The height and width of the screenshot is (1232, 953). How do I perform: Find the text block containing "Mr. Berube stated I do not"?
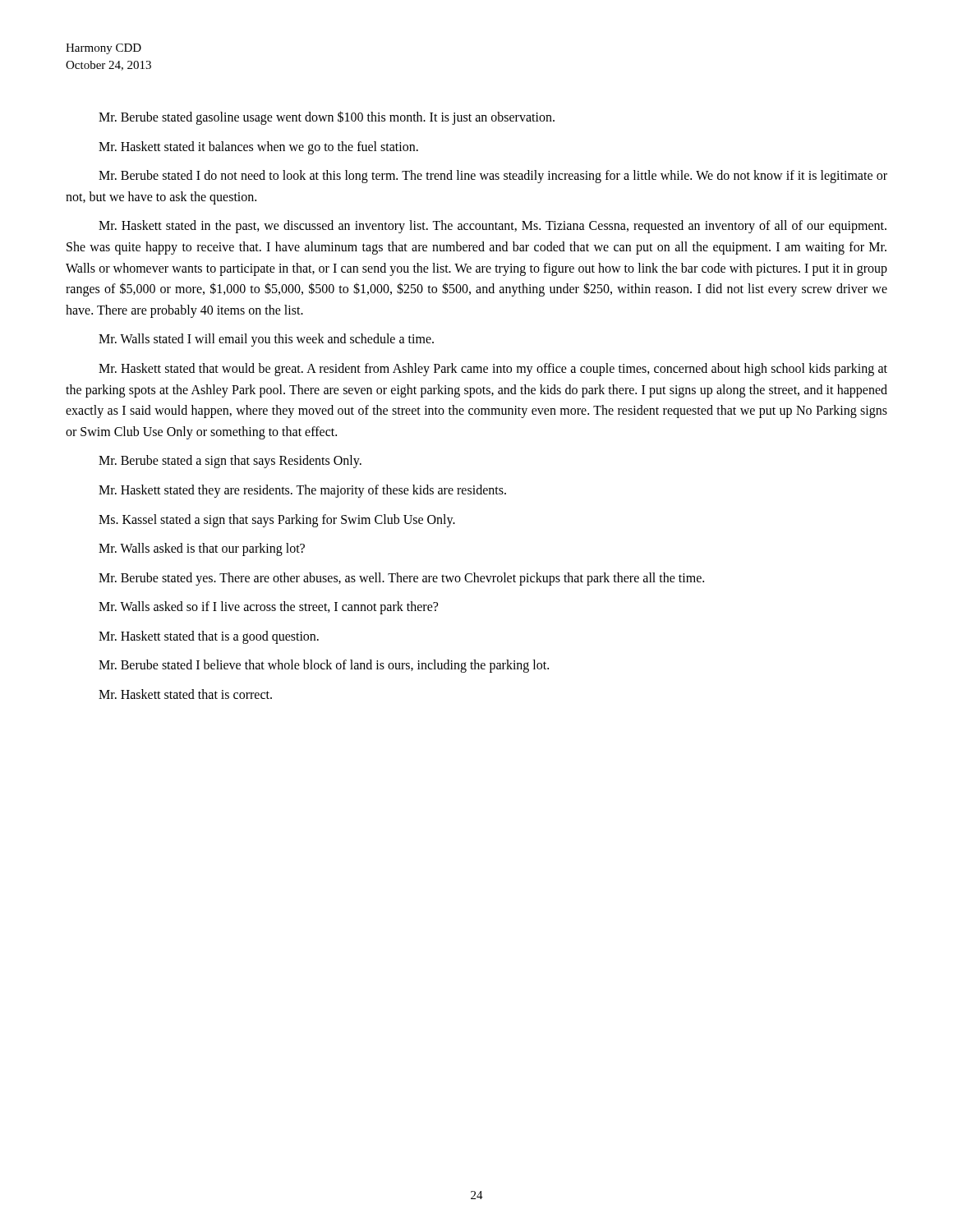tap(476, 186)
